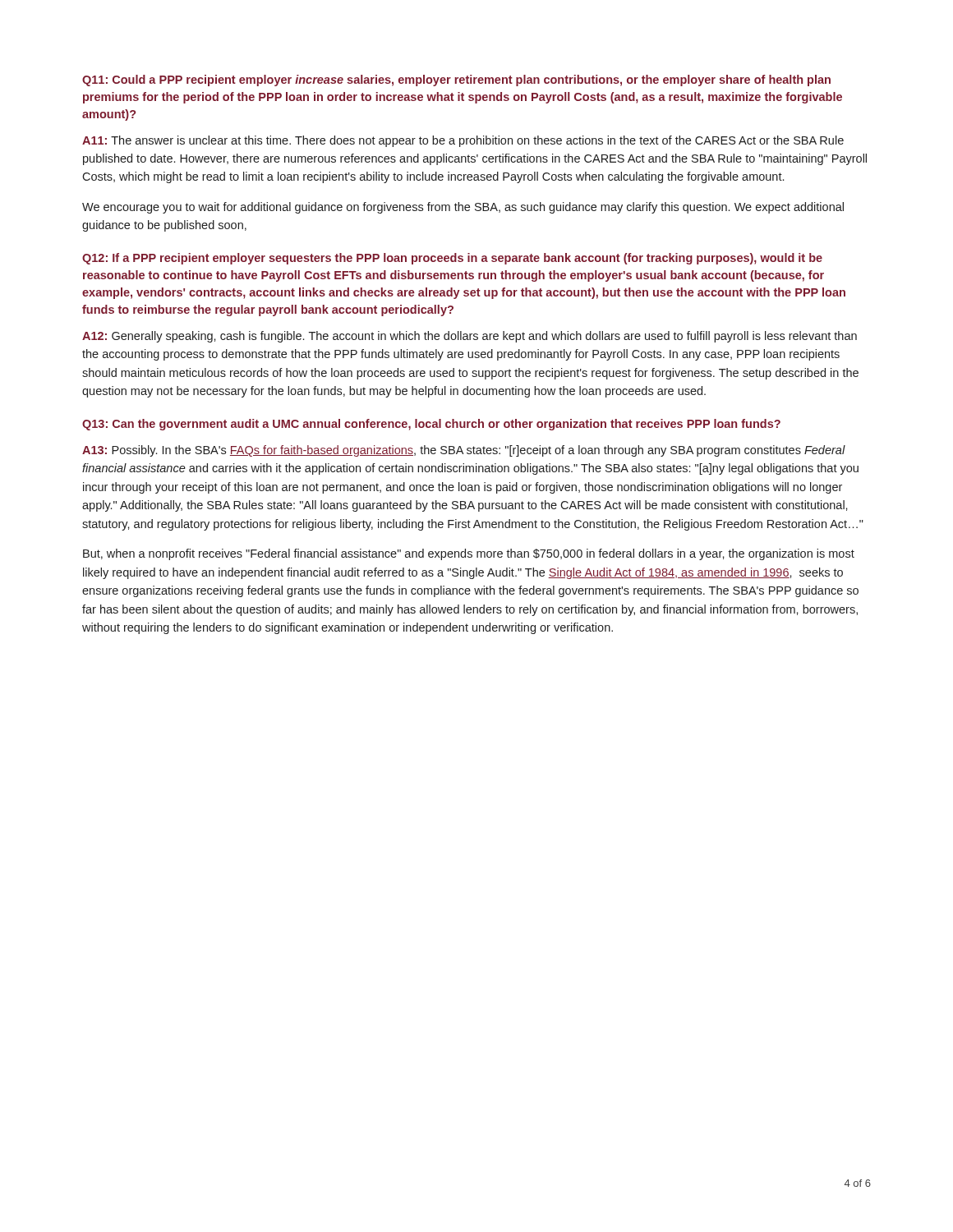This screenshot has height=1232, width=953.
Task: Point to the passage starting "Q12: If a PPP recipient"
Action: 476,284
